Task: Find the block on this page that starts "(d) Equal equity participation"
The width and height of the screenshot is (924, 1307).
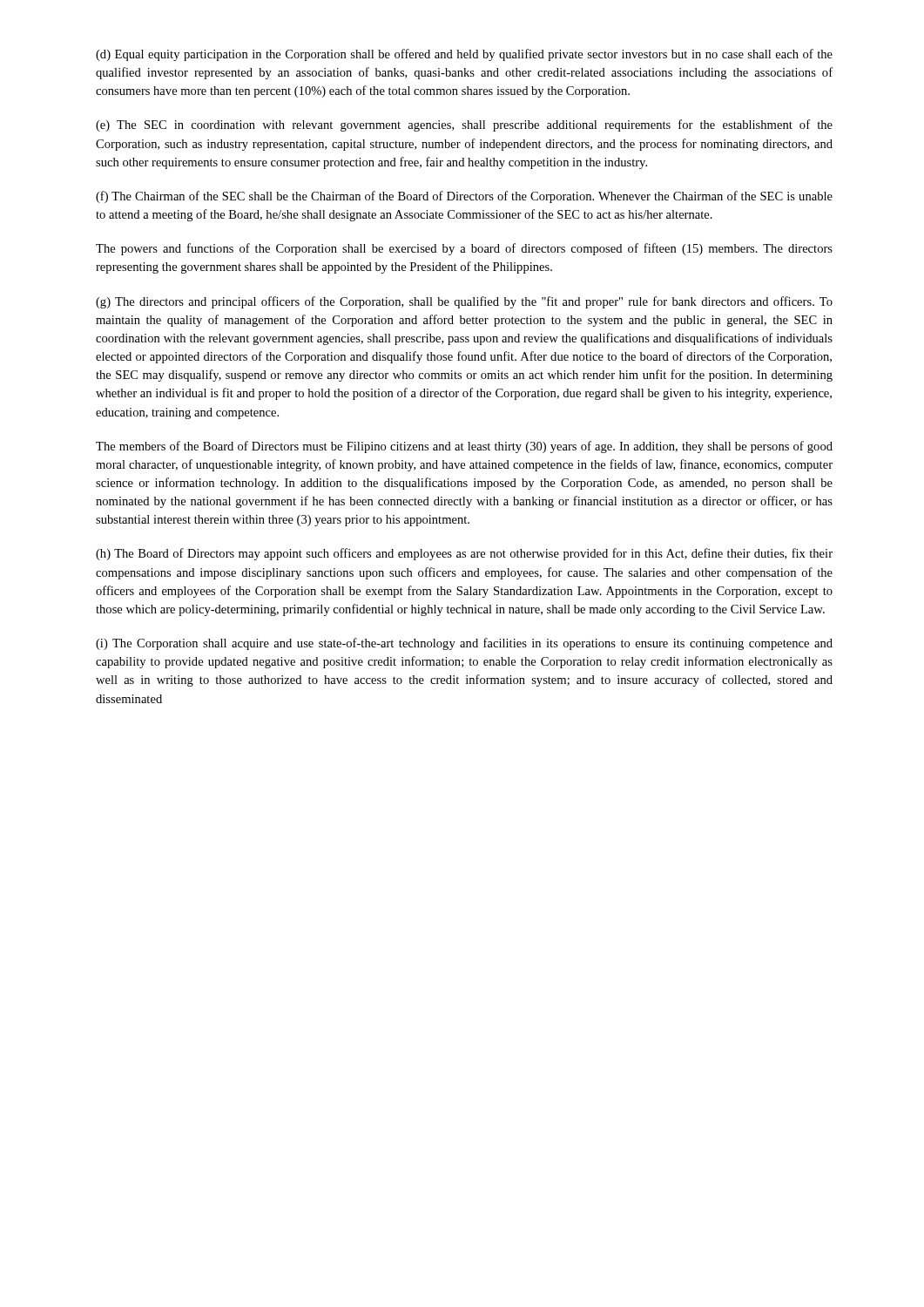Action: (464, 72)
